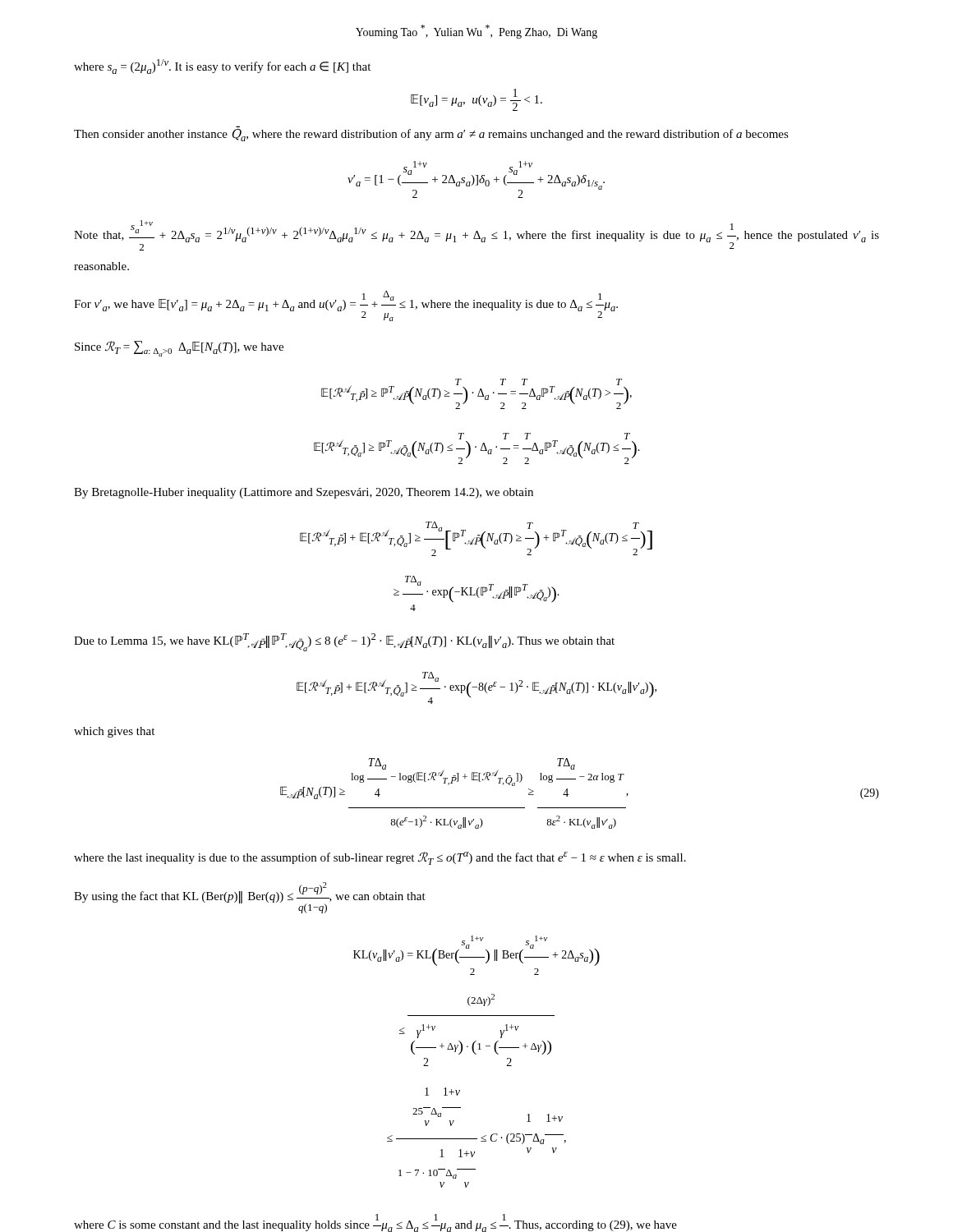
Task: Find the text block that says "where C is some constant and the last"
Action: coord(375,1220)
